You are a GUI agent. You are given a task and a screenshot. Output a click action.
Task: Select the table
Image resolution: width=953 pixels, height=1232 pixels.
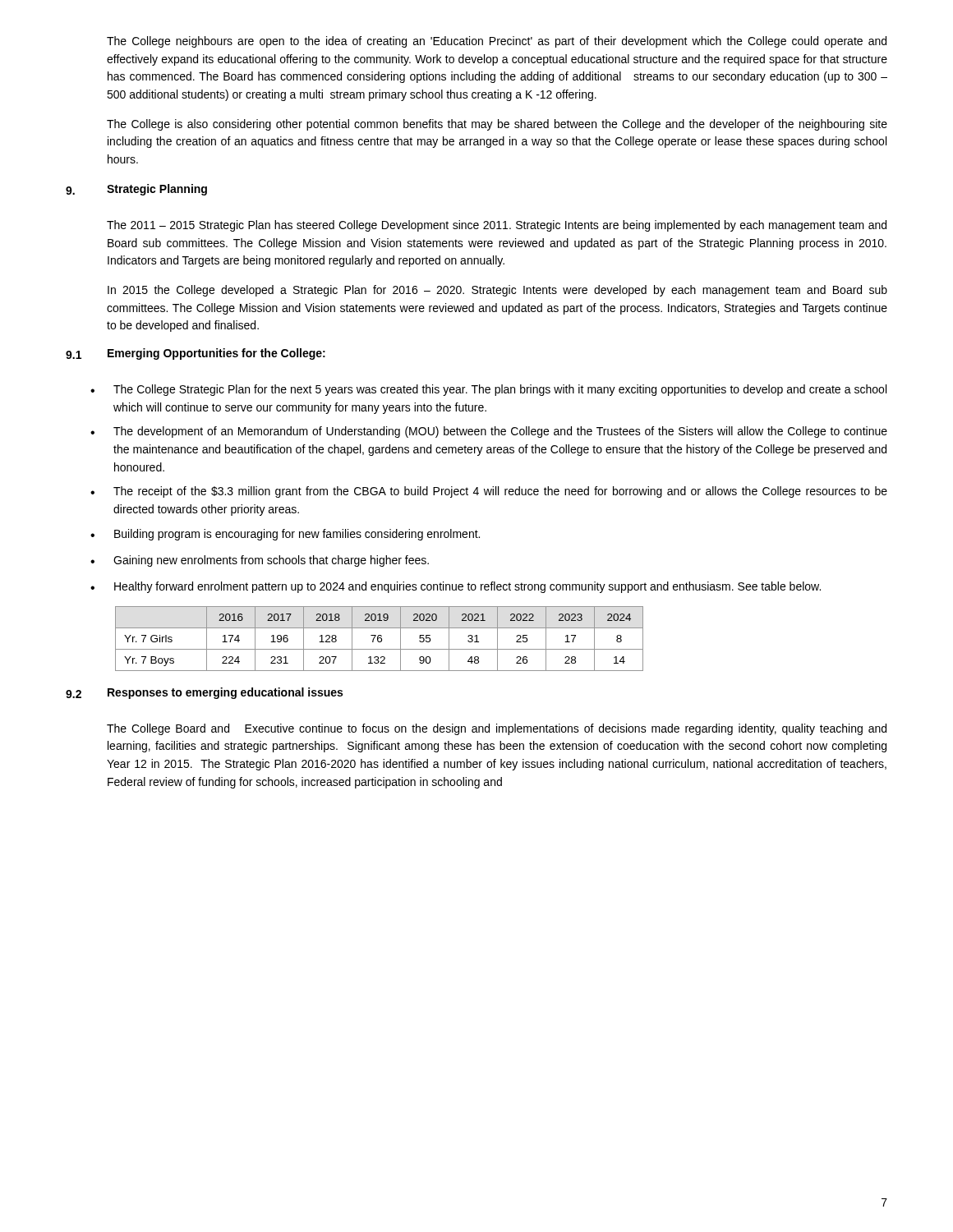[501, 638]
